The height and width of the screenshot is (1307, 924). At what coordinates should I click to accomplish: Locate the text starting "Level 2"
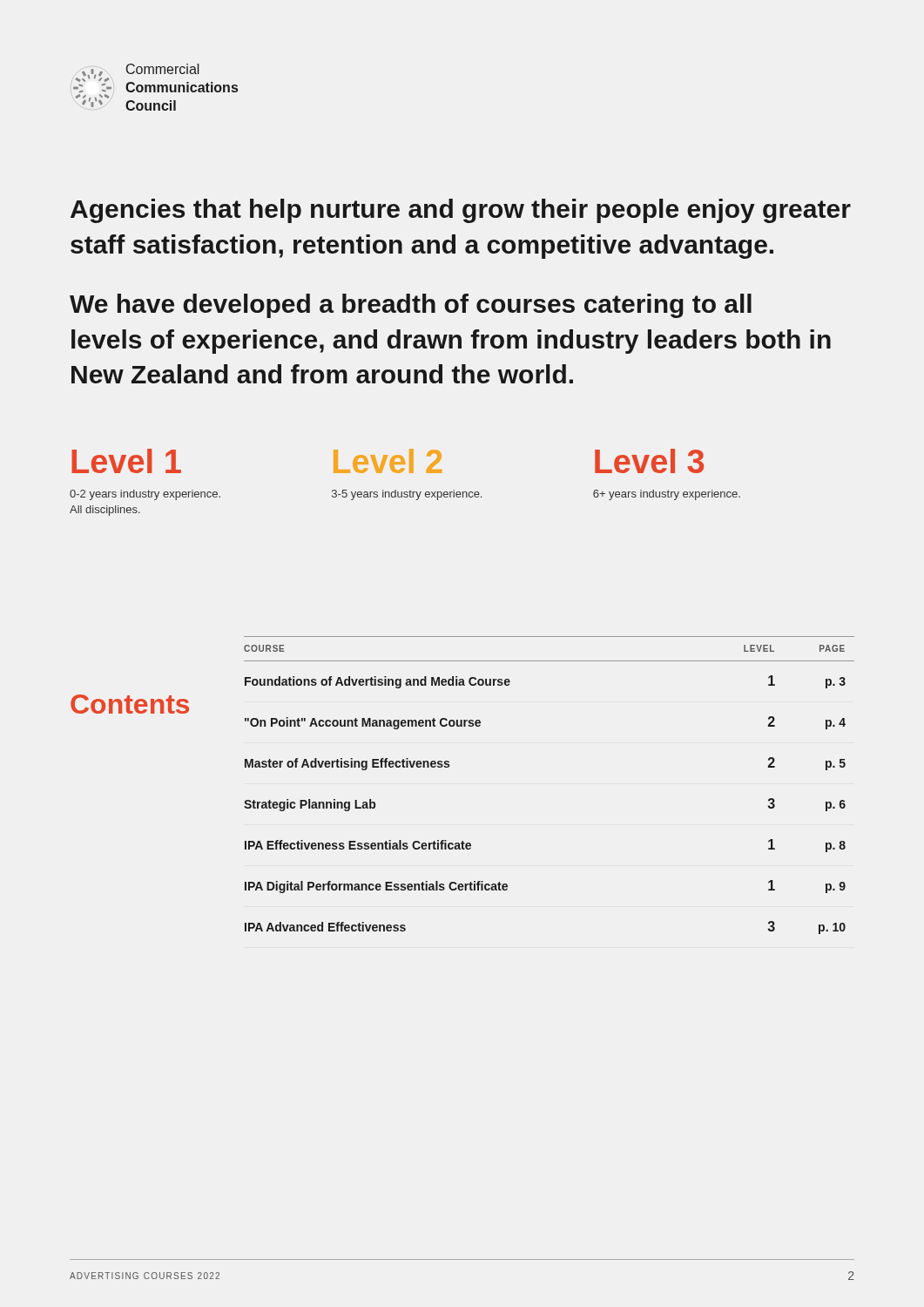(387, 462)
